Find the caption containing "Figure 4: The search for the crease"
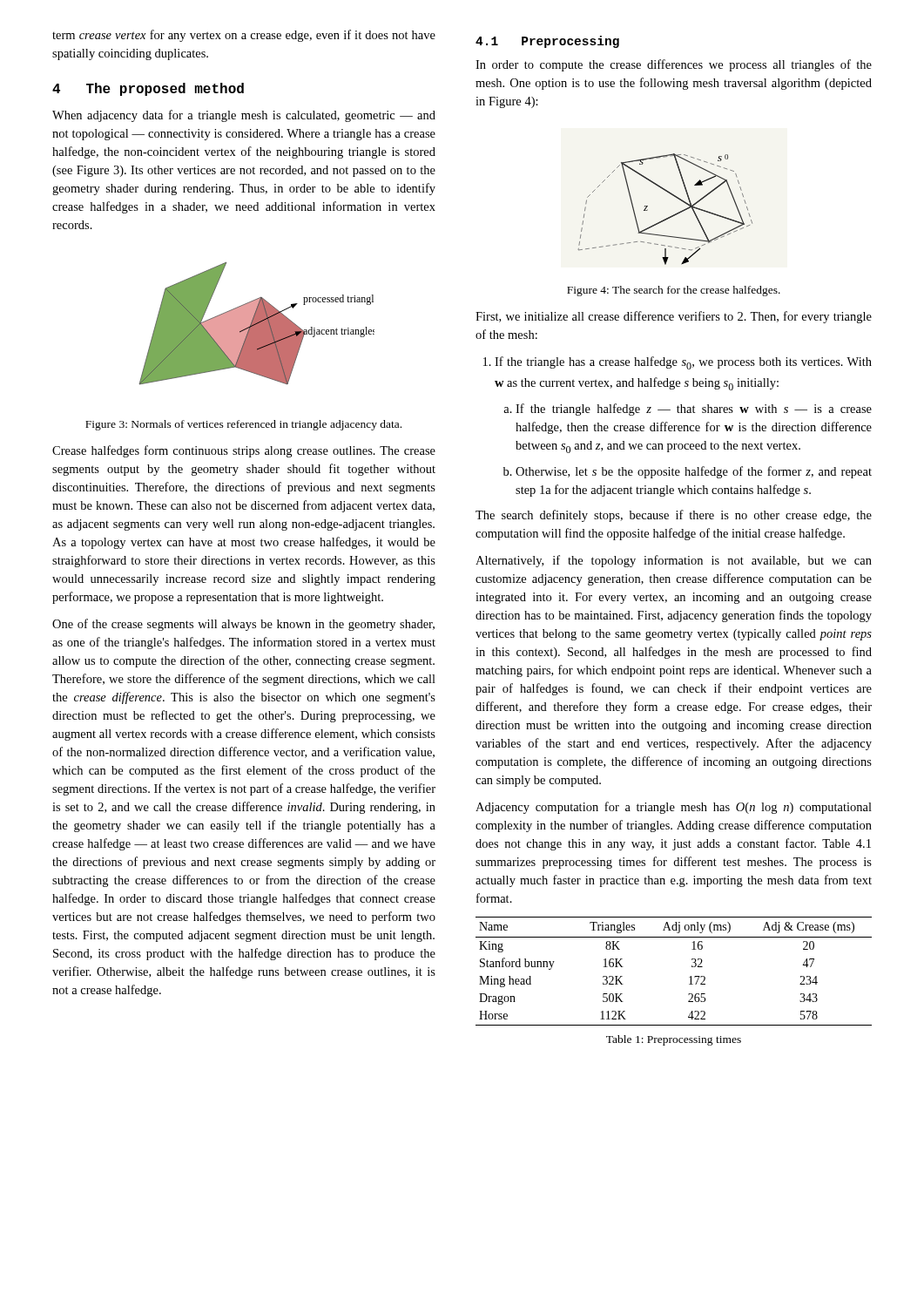924x1307 pixels. tap(674, 290)
